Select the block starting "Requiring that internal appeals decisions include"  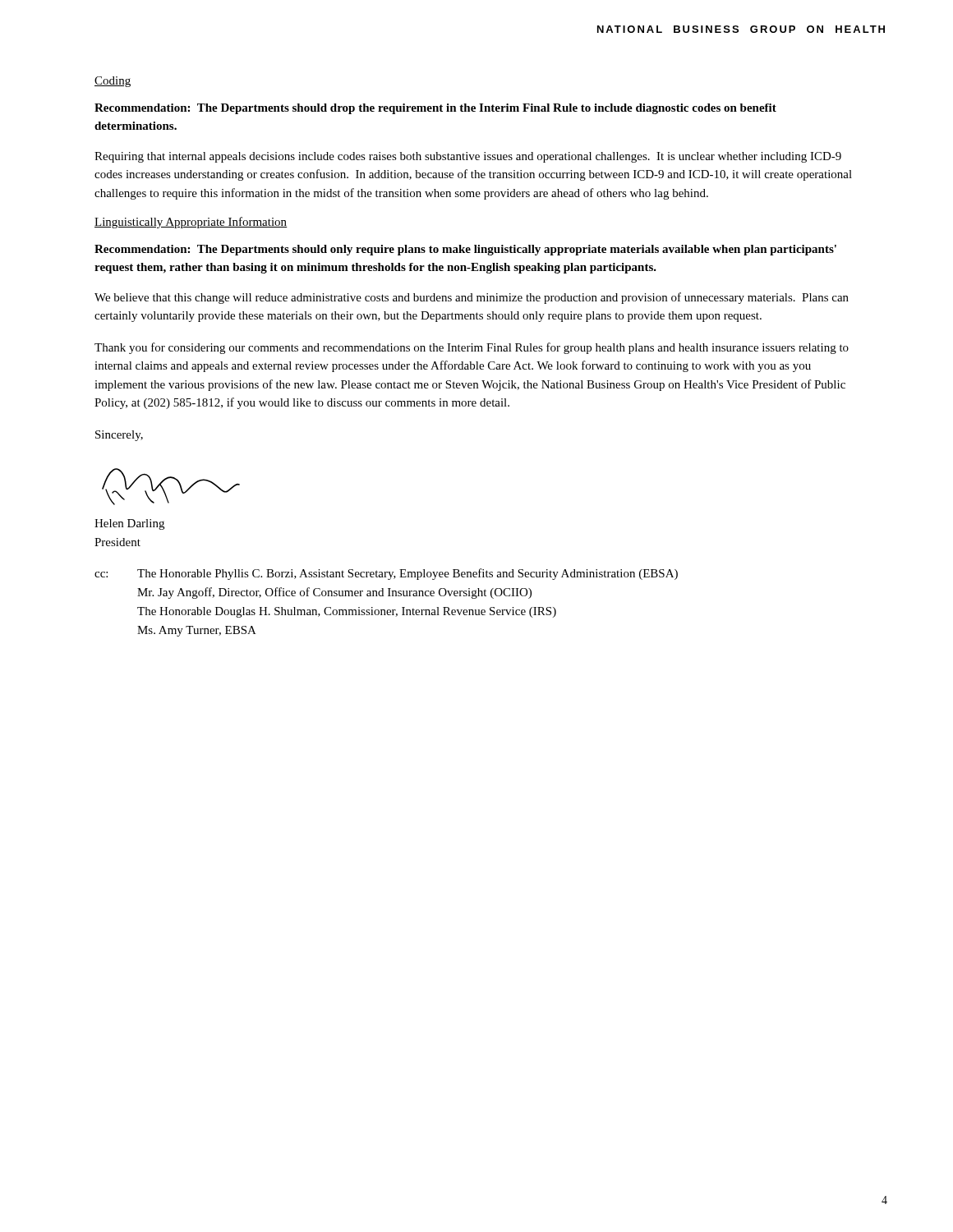pos(473,174)
